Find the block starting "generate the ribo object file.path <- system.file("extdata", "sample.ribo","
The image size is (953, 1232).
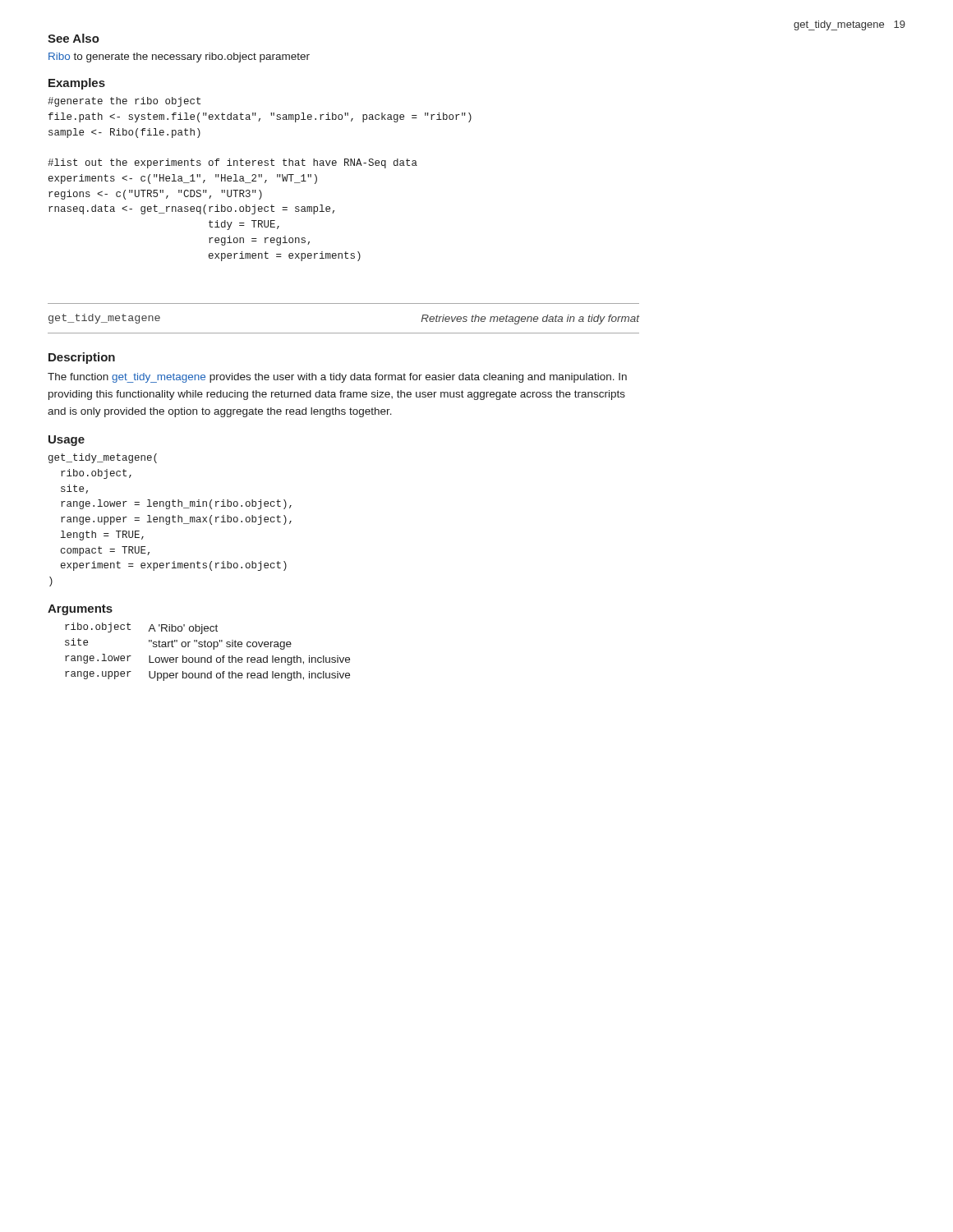(260, 179)
